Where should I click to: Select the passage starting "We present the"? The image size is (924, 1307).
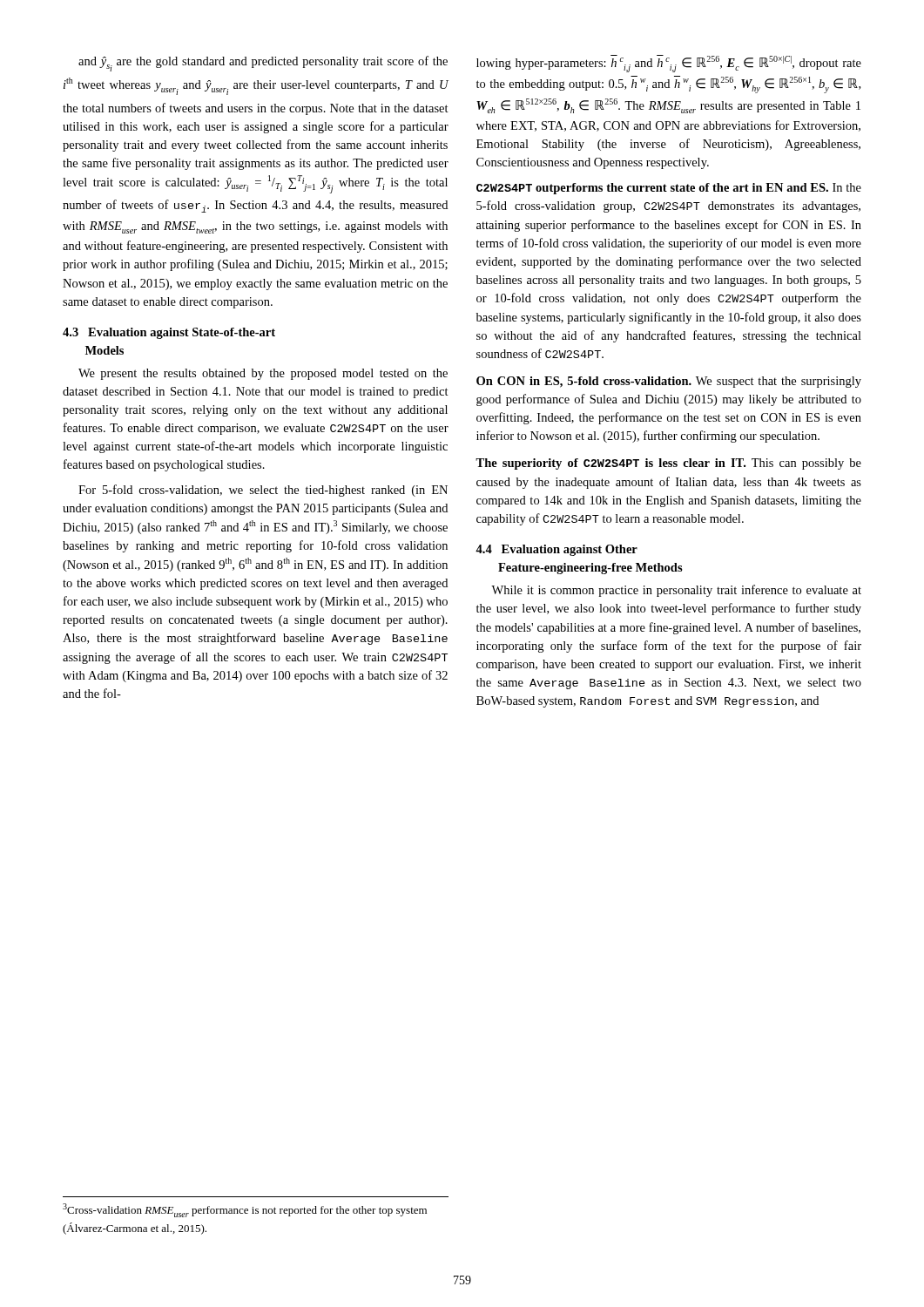click(255, 419)
